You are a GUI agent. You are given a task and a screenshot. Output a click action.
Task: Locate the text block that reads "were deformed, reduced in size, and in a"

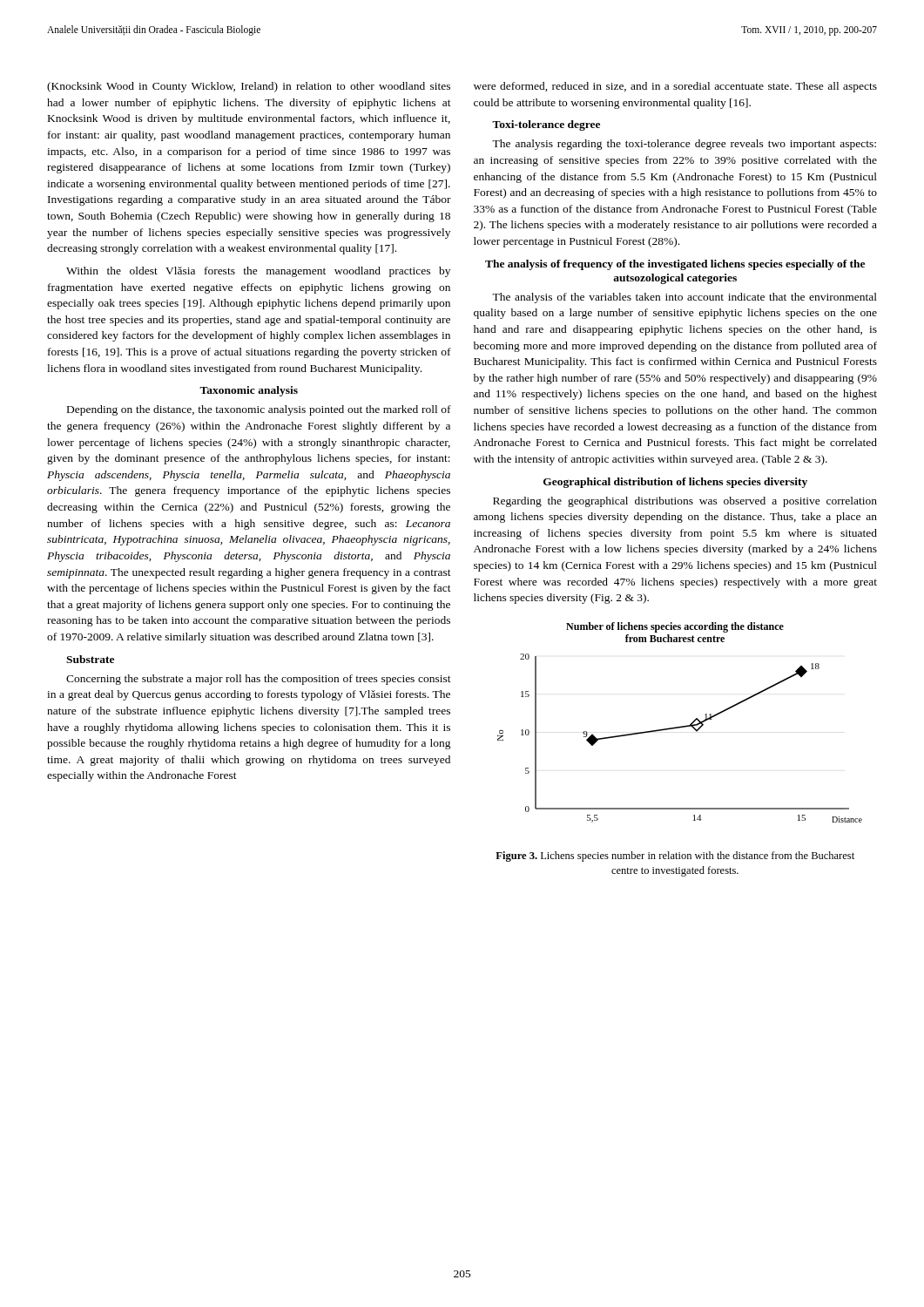(x=675, y=95)
